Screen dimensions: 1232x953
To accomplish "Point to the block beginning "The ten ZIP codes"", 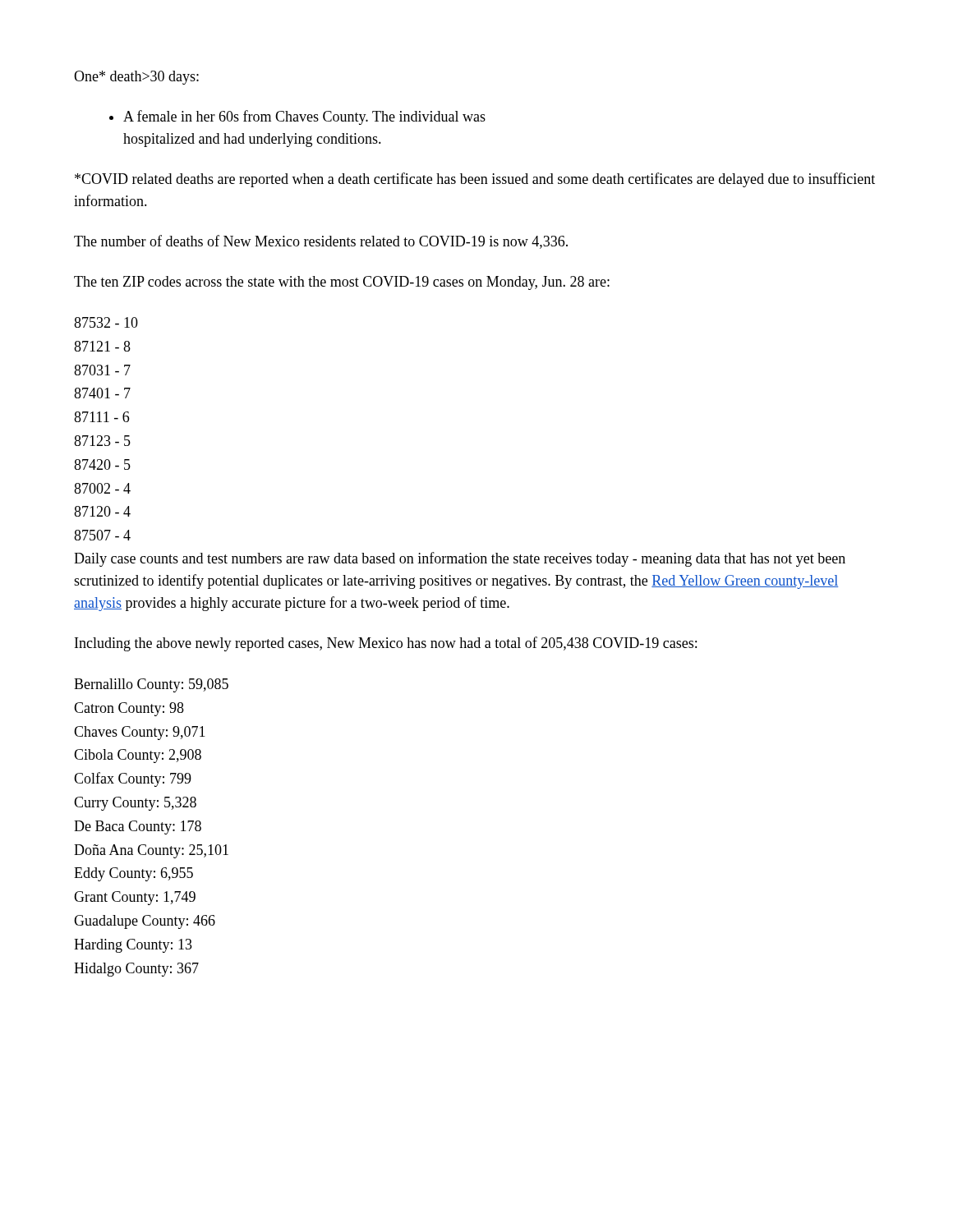I will [342, 282].
